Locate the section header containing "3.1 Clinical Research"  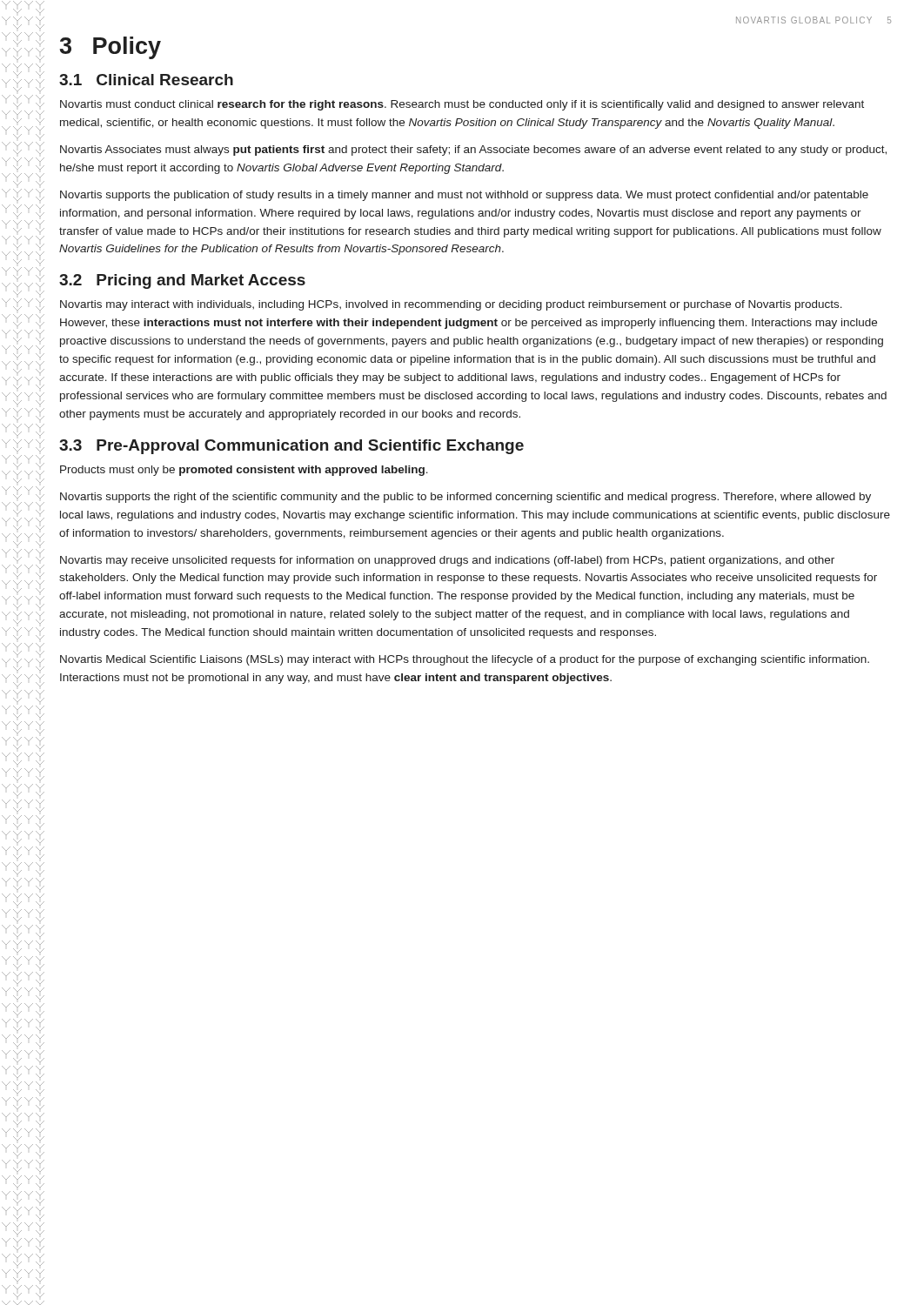(x=146, y=80)
